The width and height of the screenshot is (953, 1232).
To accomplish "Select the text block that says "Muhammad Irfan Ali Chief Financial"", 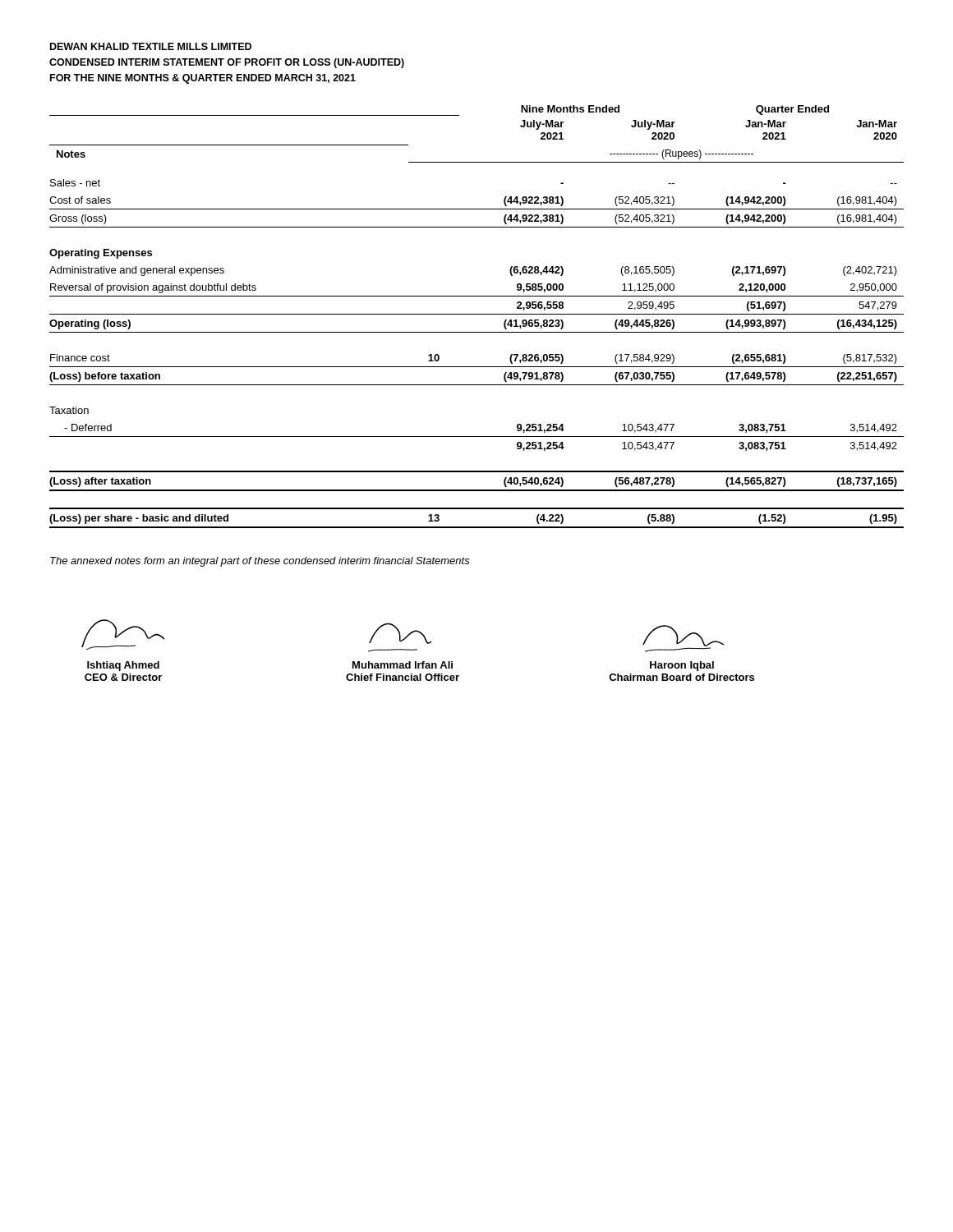I will pyautogui.click(x=403, y=645).
